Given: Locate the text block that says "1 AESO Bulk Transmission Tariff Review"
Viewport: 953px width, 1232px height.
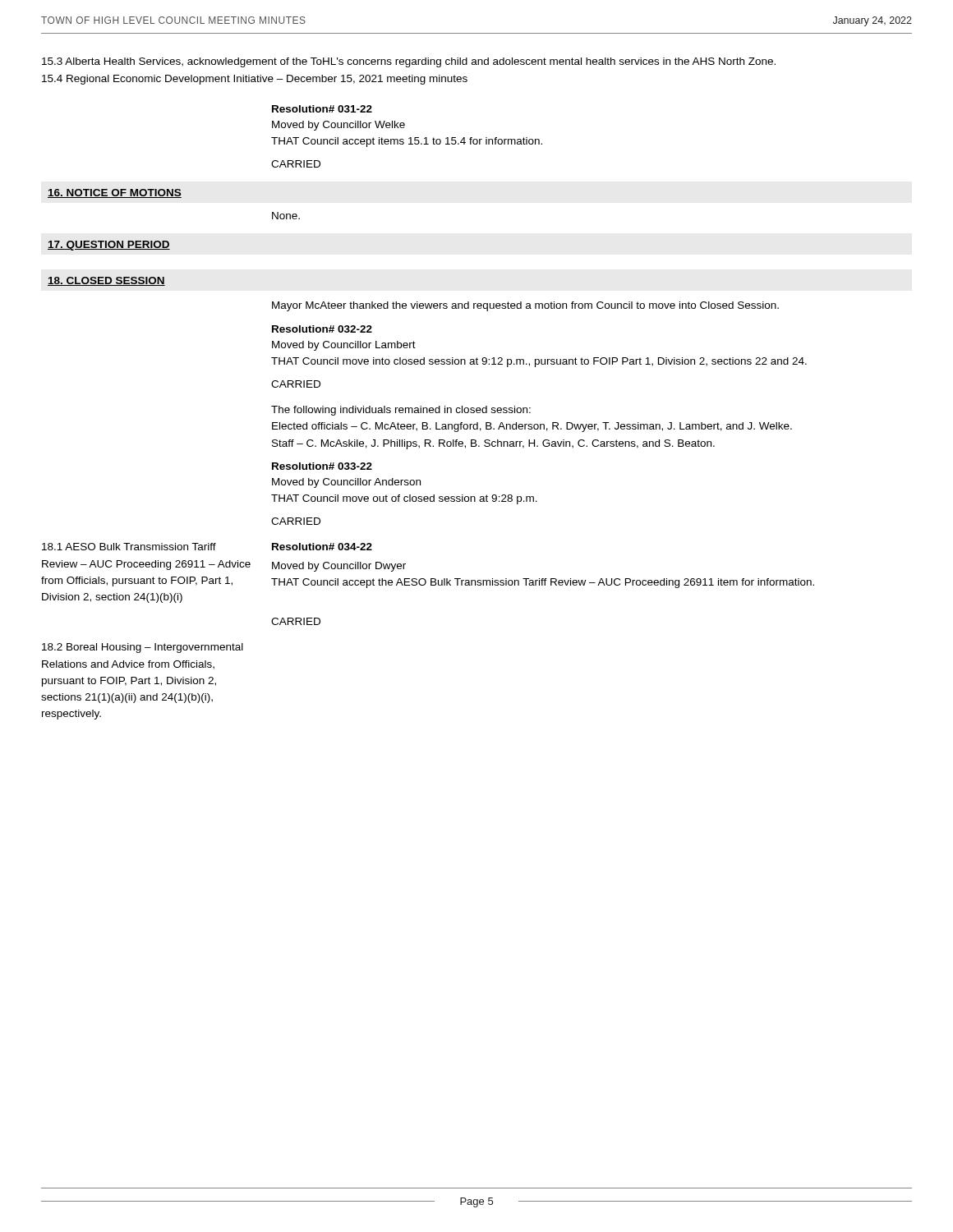Looking at the screenshot, I should tap(146, 572).
